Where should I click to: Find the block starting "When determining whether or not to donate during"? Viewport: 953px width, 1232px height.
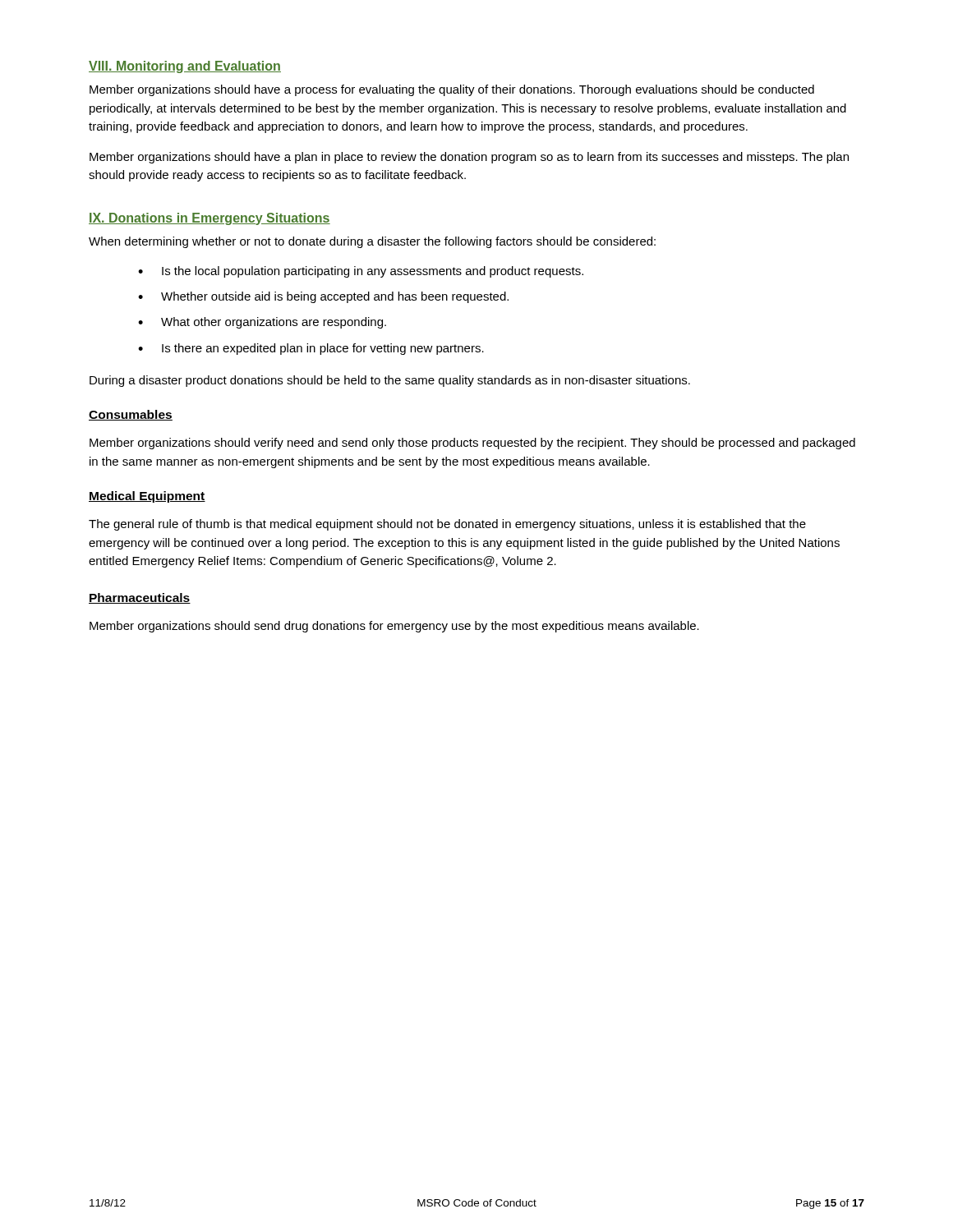pos(373,241)
